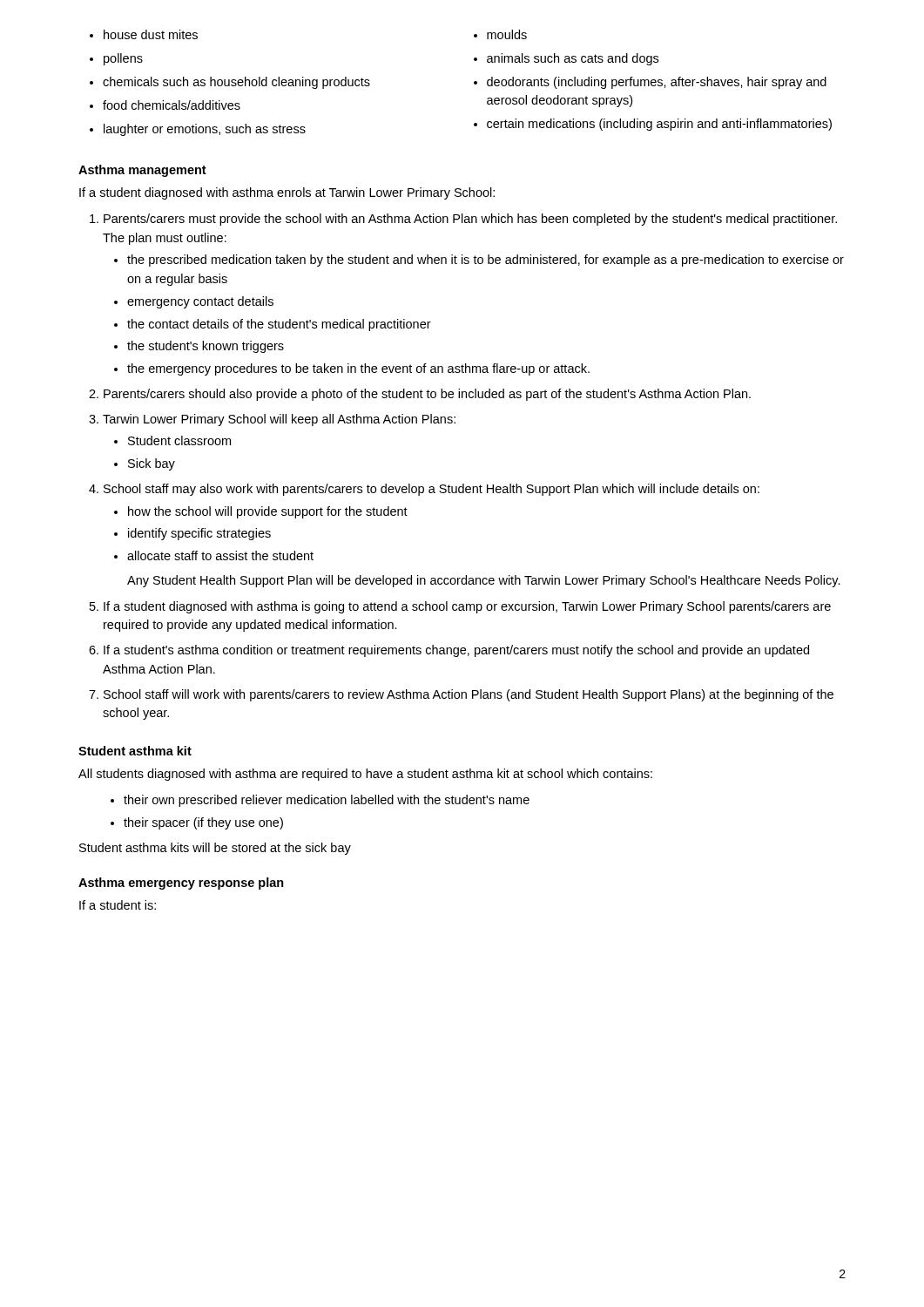
Task: Navigate to the region starting "If a student is:"
Action: tap(118, 905)
